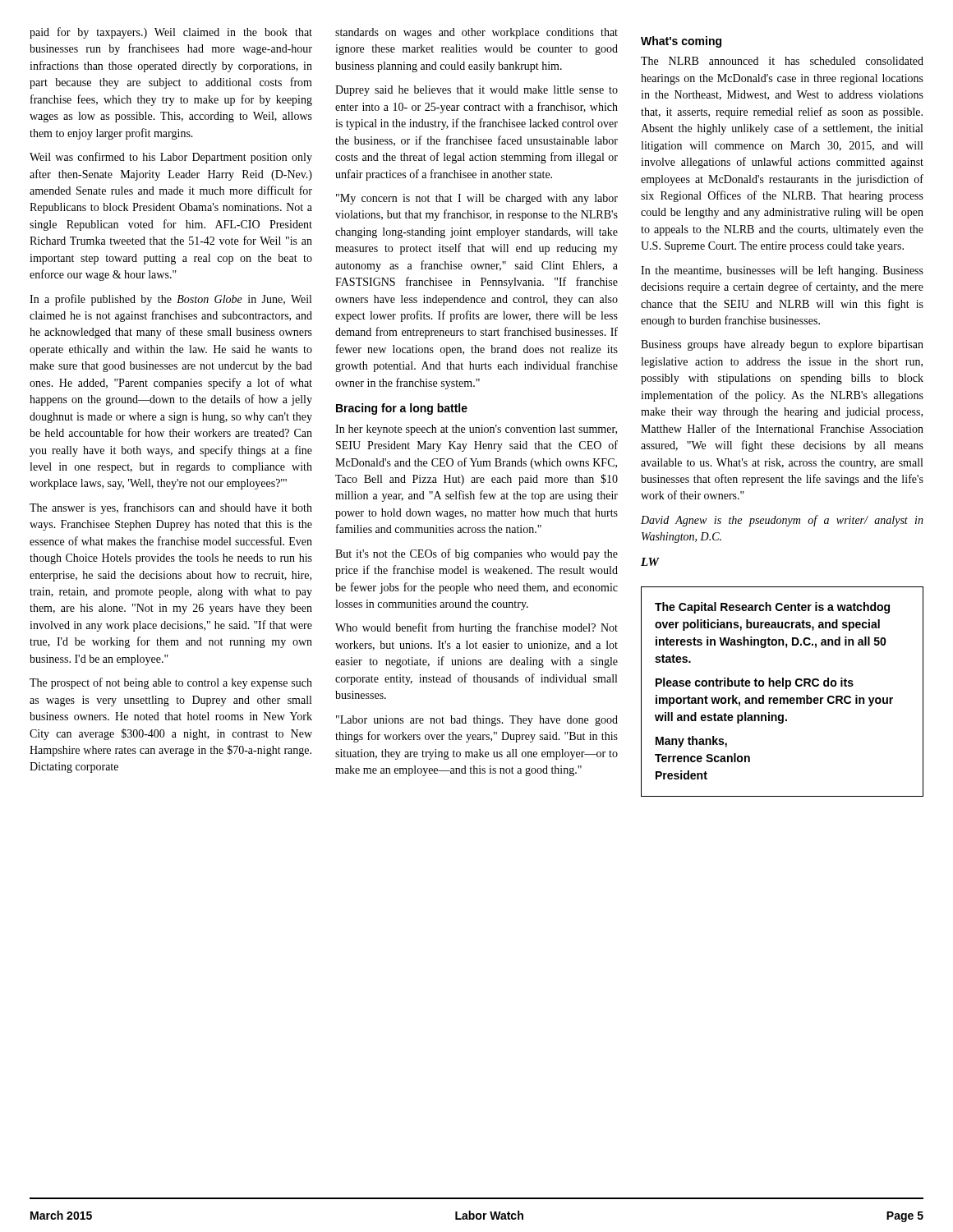Where does it say "Bracing for a long battle"?

(401, 408)
